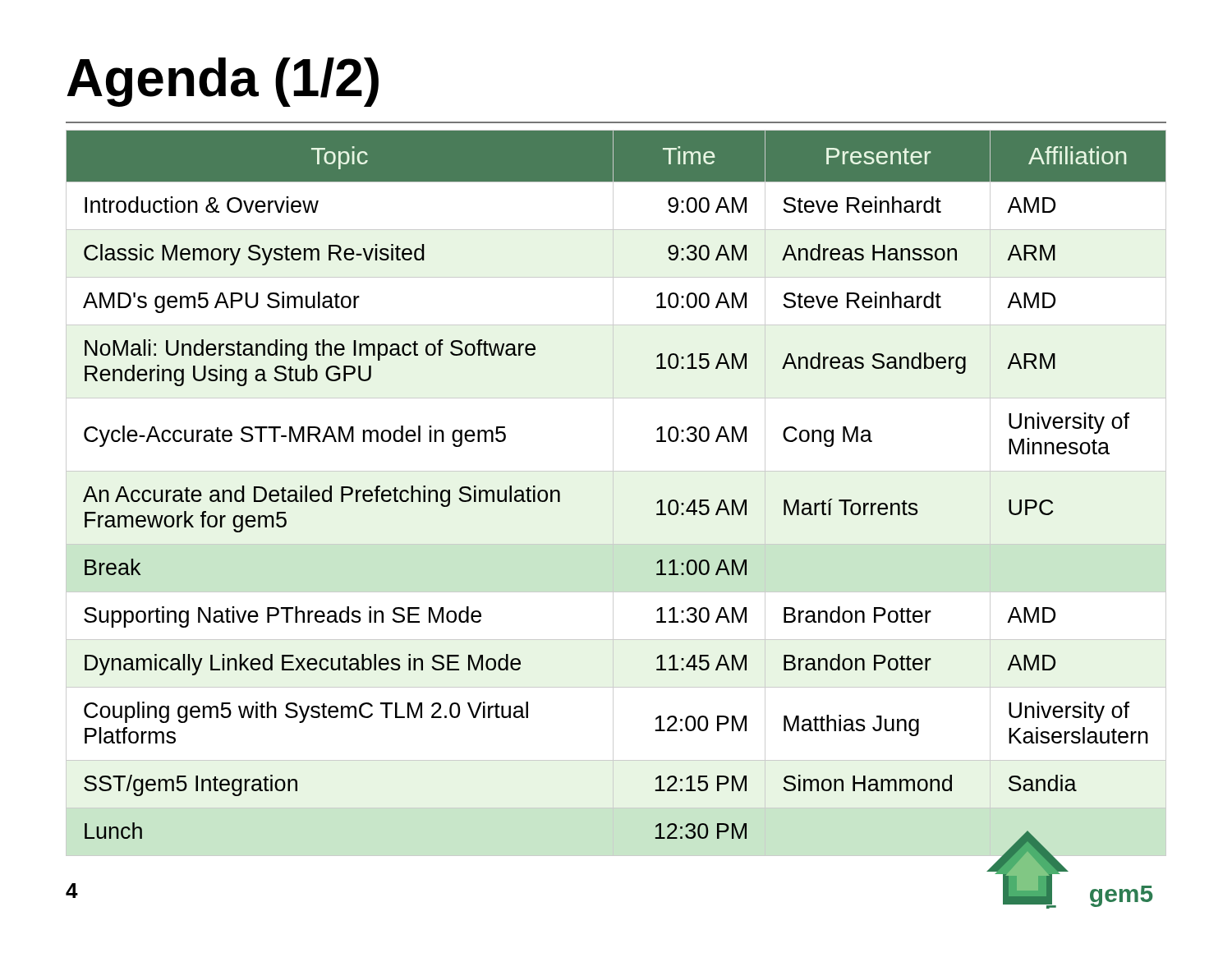The width and height of the screenshot is (1232, 953).
Task: Navigate to the block starting "Agenda (1/2)"
Action: click(x=223, y=78)
